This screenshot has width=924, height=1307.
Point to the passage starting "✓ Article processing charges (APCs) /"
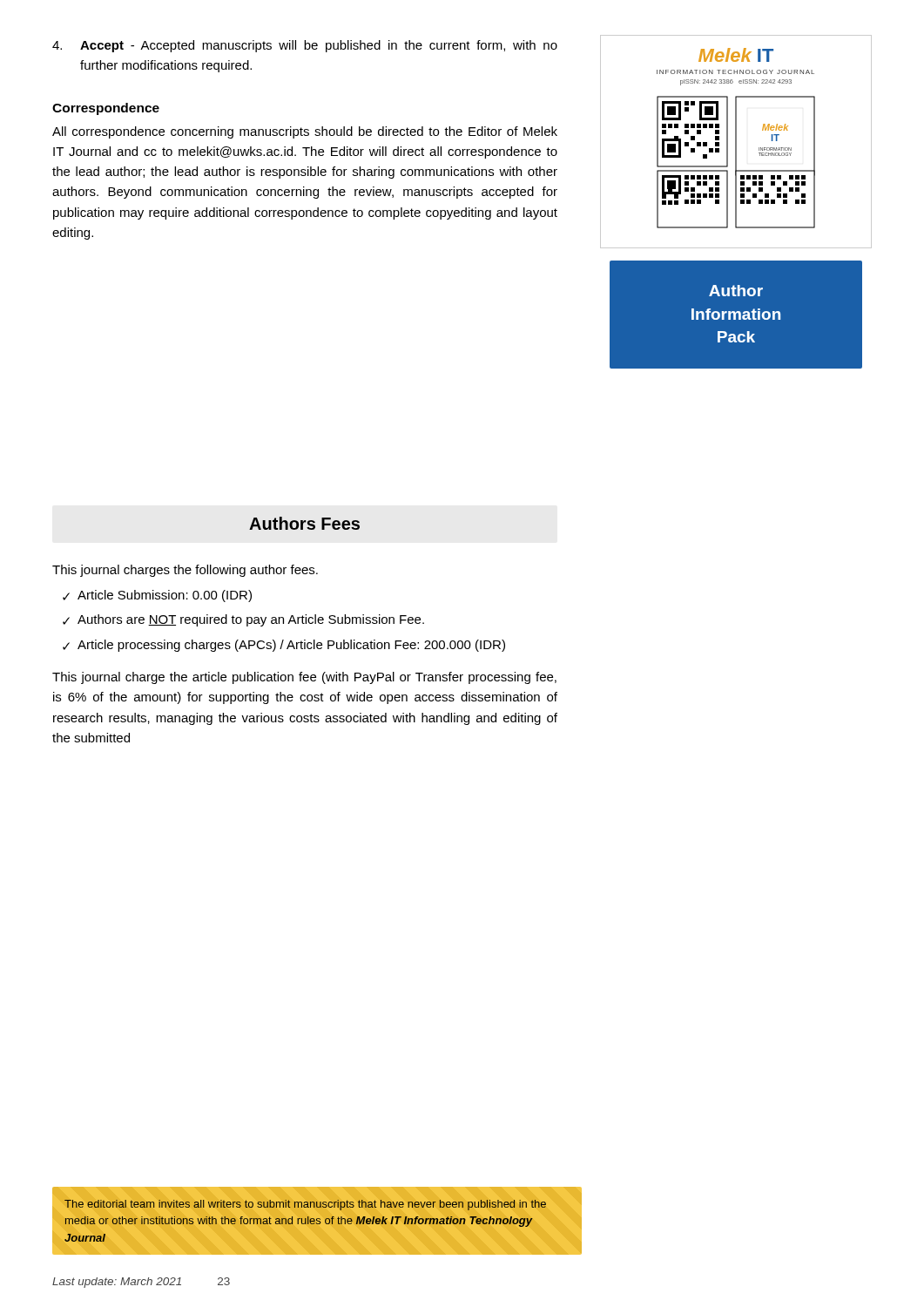coord(283,645)
